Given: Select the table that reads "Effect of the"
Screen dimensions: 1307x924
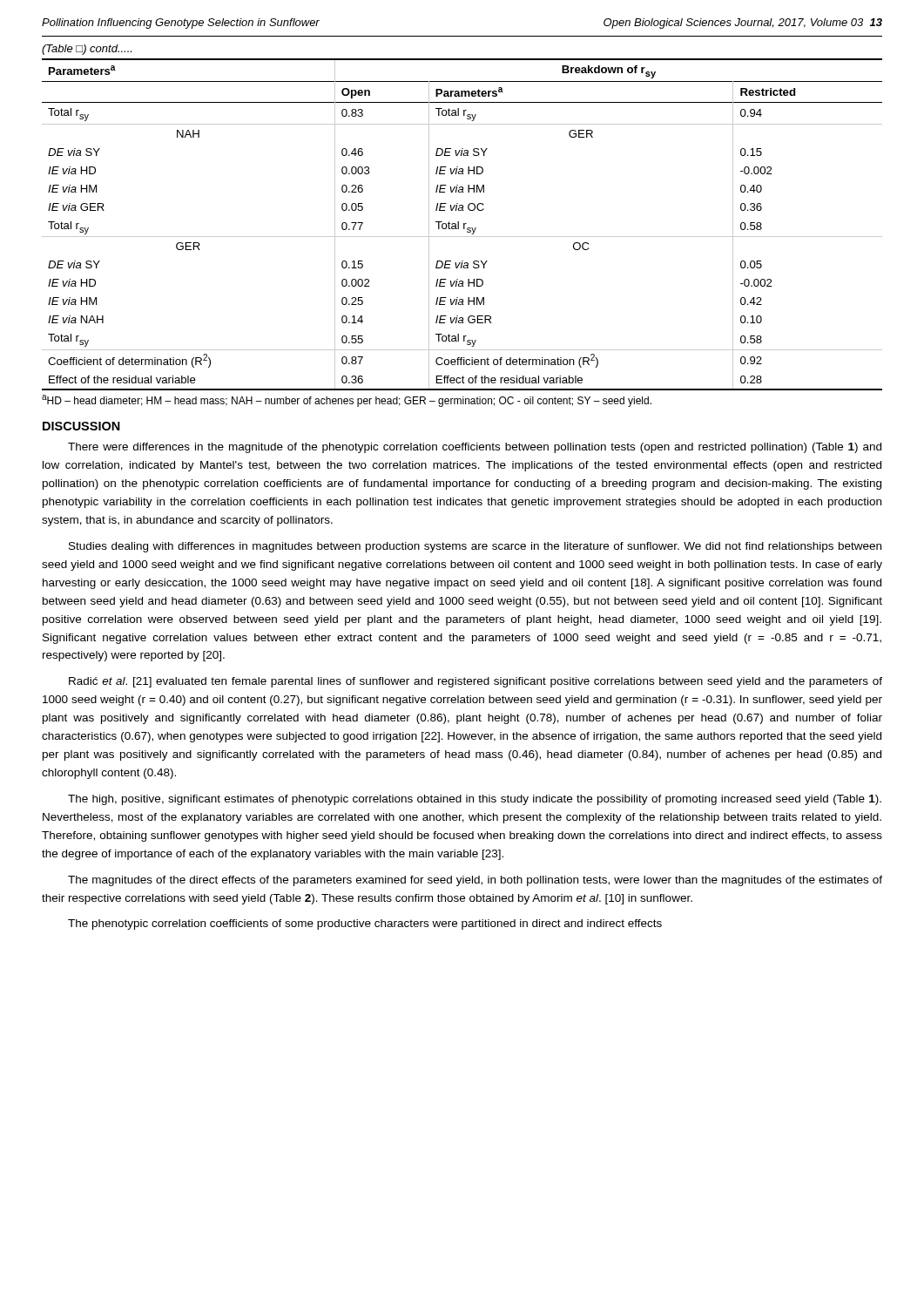Looking at the screenshot, I should coord(462,225).
